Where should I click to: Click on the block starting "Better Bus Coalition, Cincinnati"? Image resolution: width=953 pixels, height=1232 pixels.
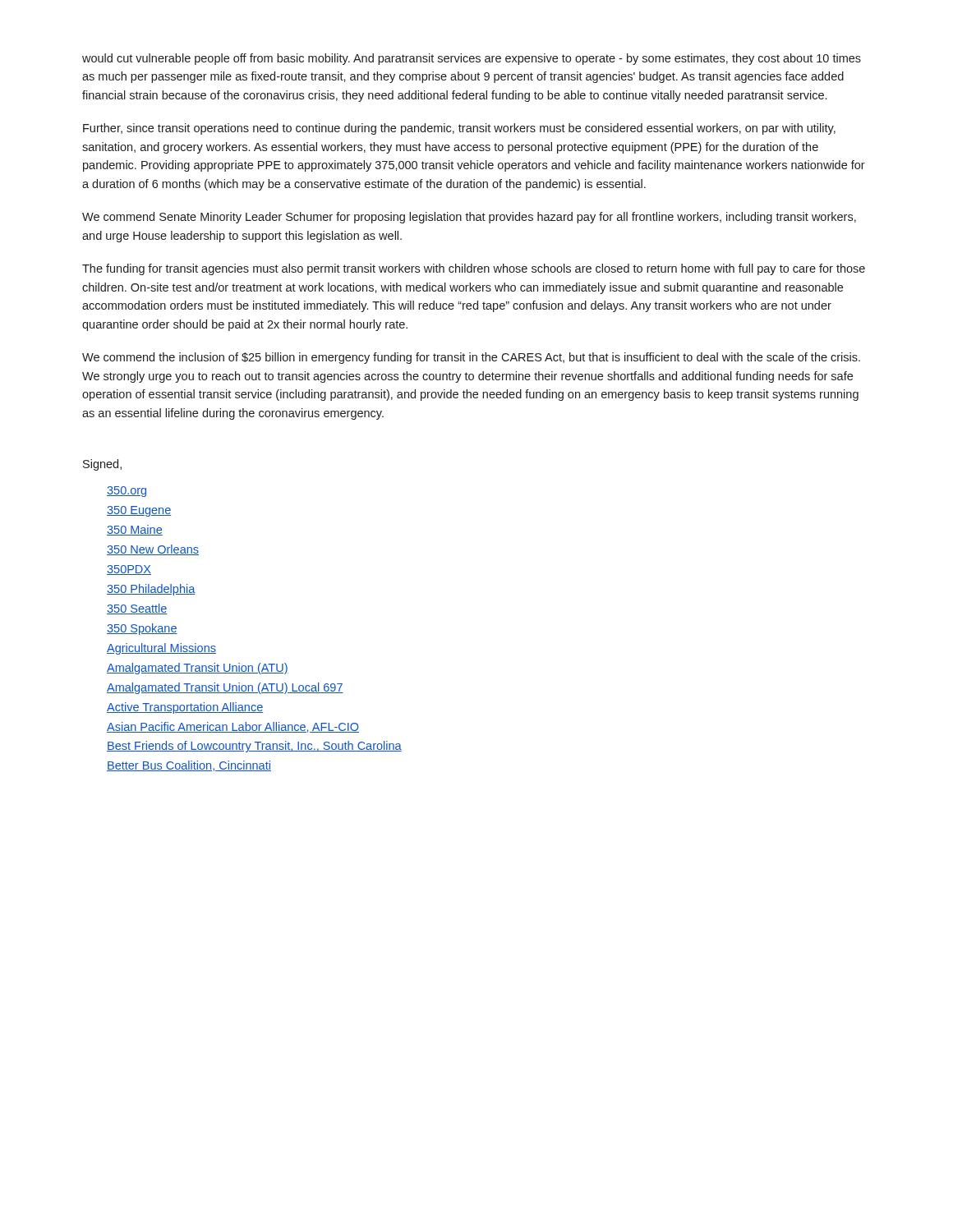click(x=189, y=766)
